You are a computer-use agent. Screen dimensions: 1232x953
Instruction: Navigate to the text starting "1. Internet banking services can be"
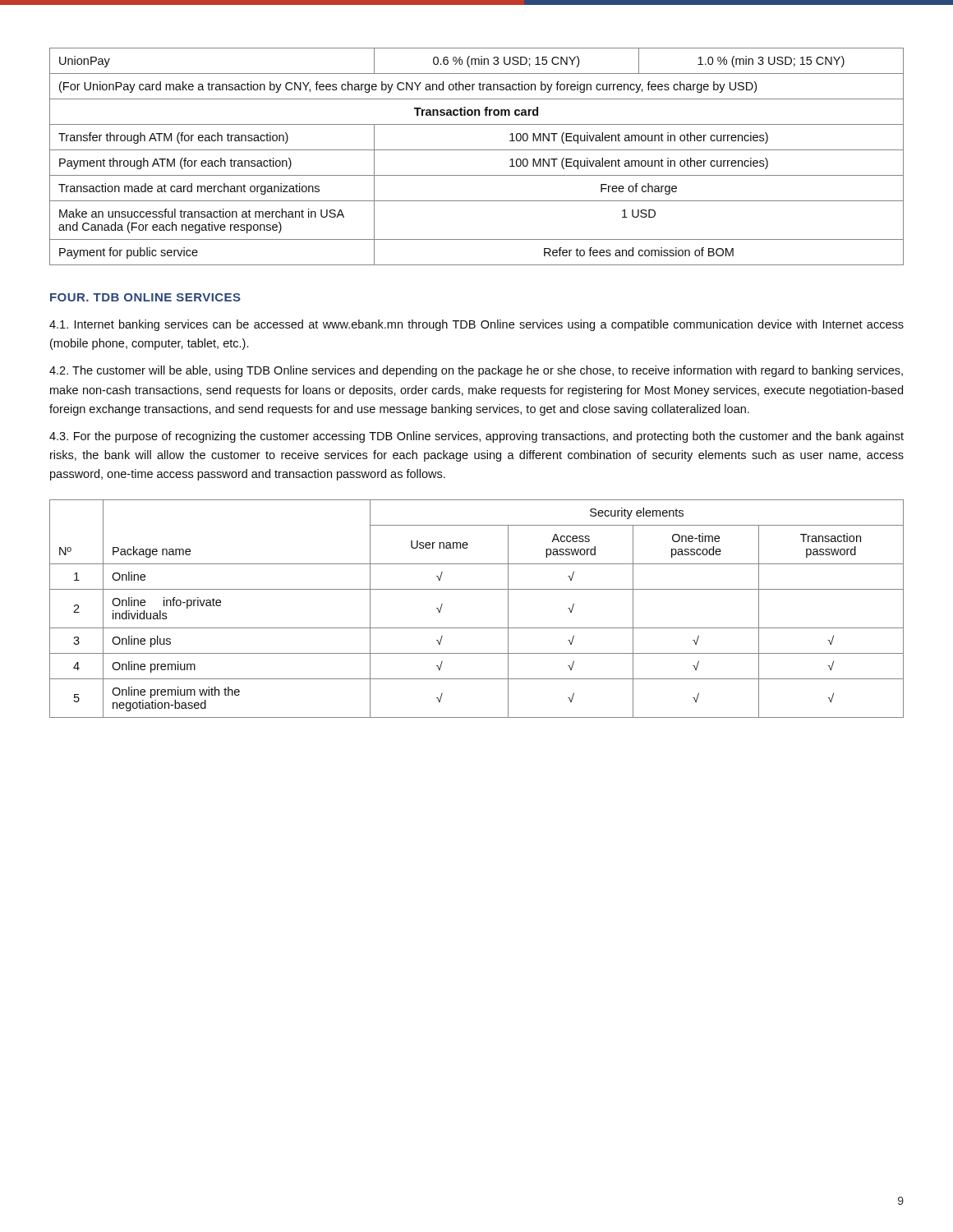tap(476, 334)
